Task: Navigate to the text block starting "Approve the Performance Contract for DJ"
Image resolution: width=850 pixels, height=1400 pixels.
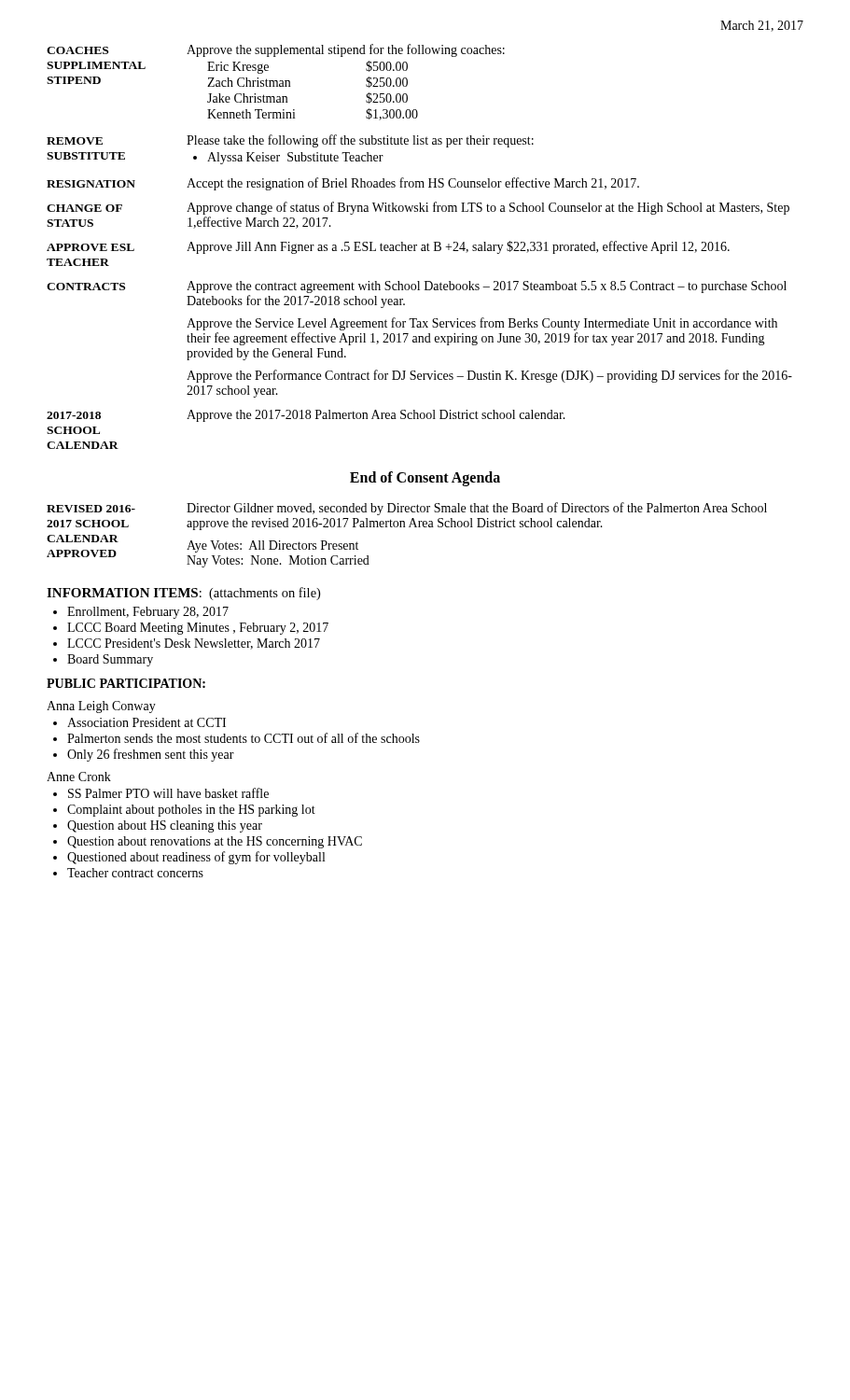Action: click(x=489, y=383)
